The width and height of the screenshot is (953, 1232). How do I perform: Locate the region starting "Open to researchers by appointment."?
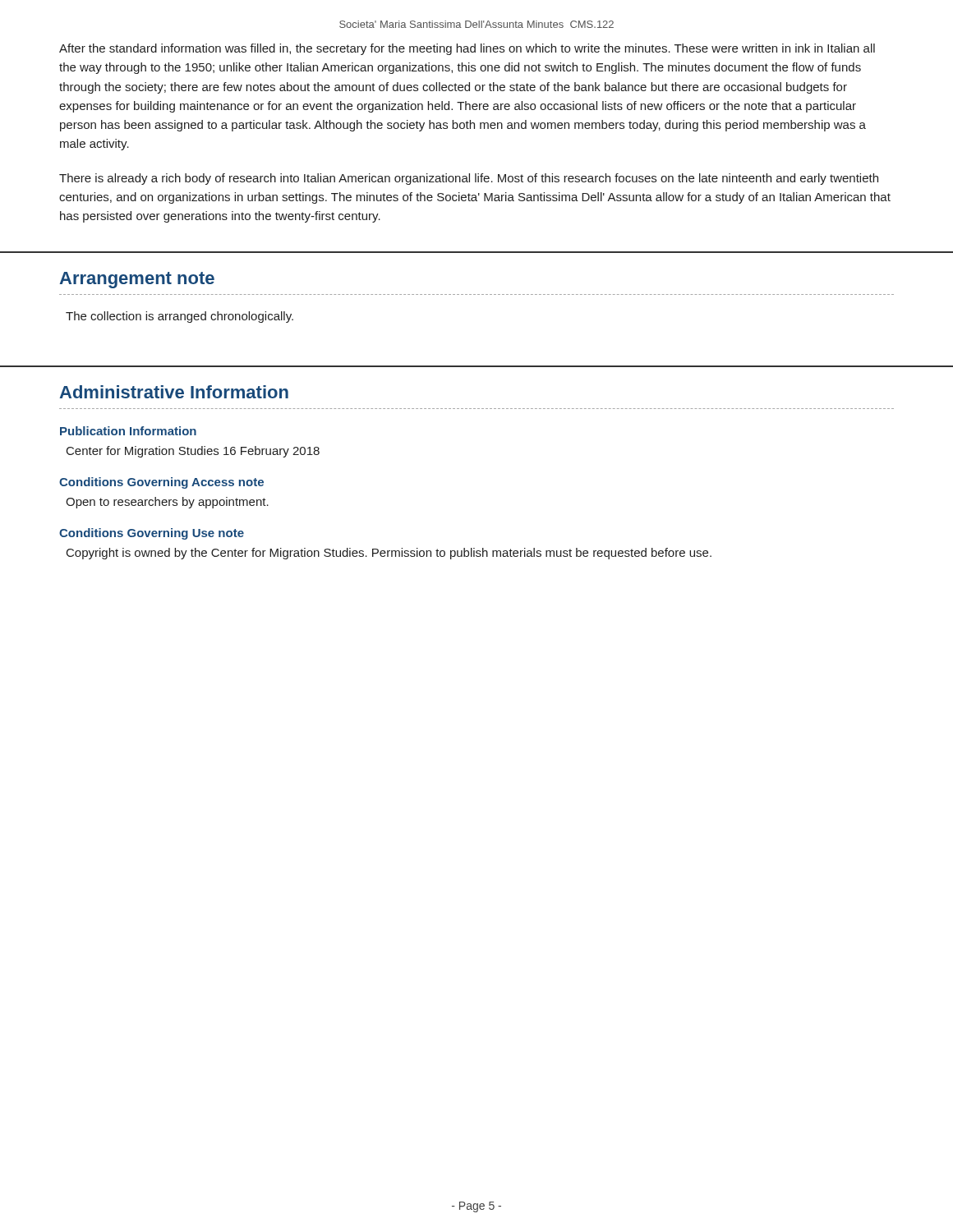[x=167, y=501]
